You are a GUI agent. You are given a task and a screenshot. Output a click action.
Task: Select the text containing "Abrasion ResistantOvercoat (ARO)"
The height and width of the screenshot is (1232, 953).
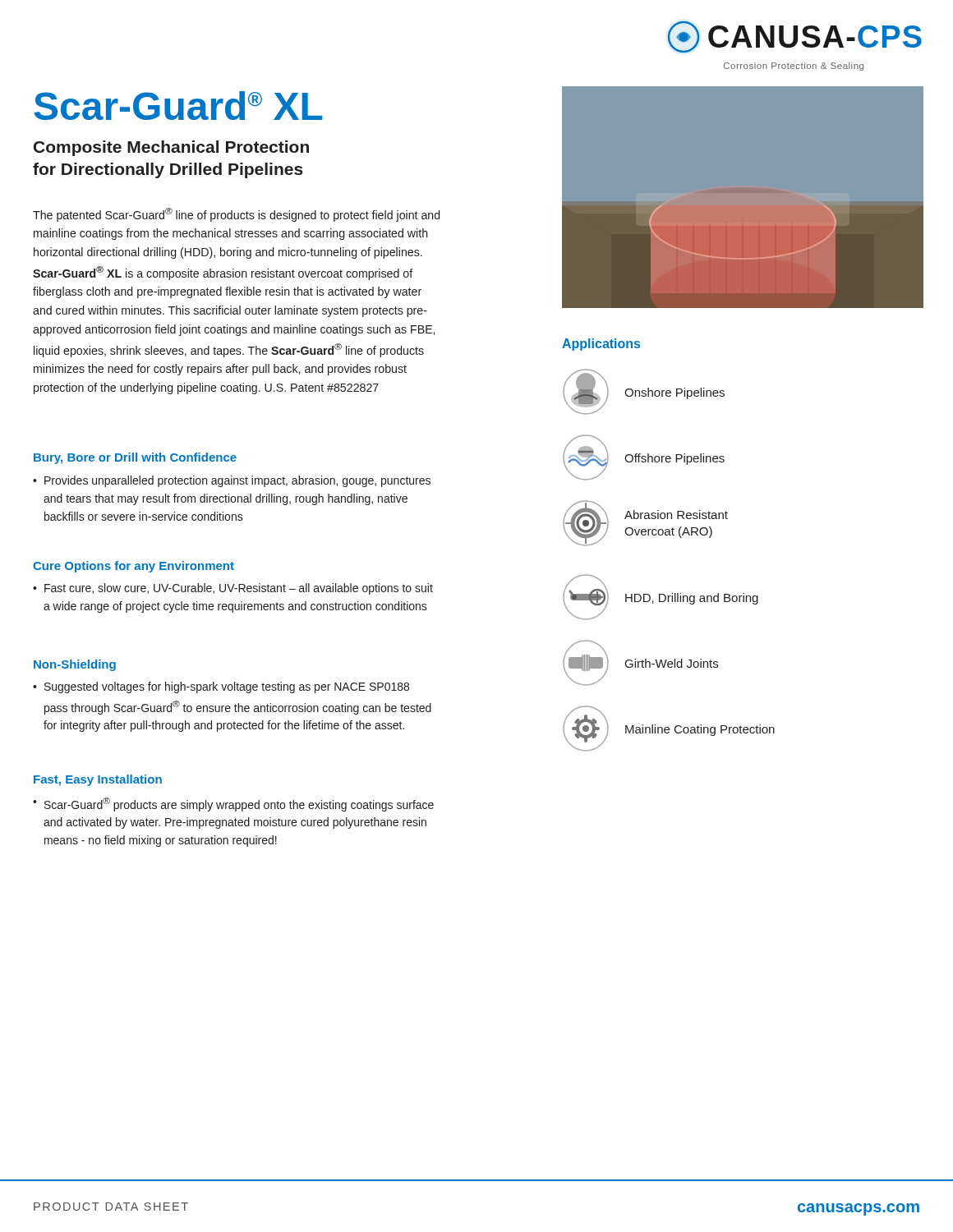645,523
